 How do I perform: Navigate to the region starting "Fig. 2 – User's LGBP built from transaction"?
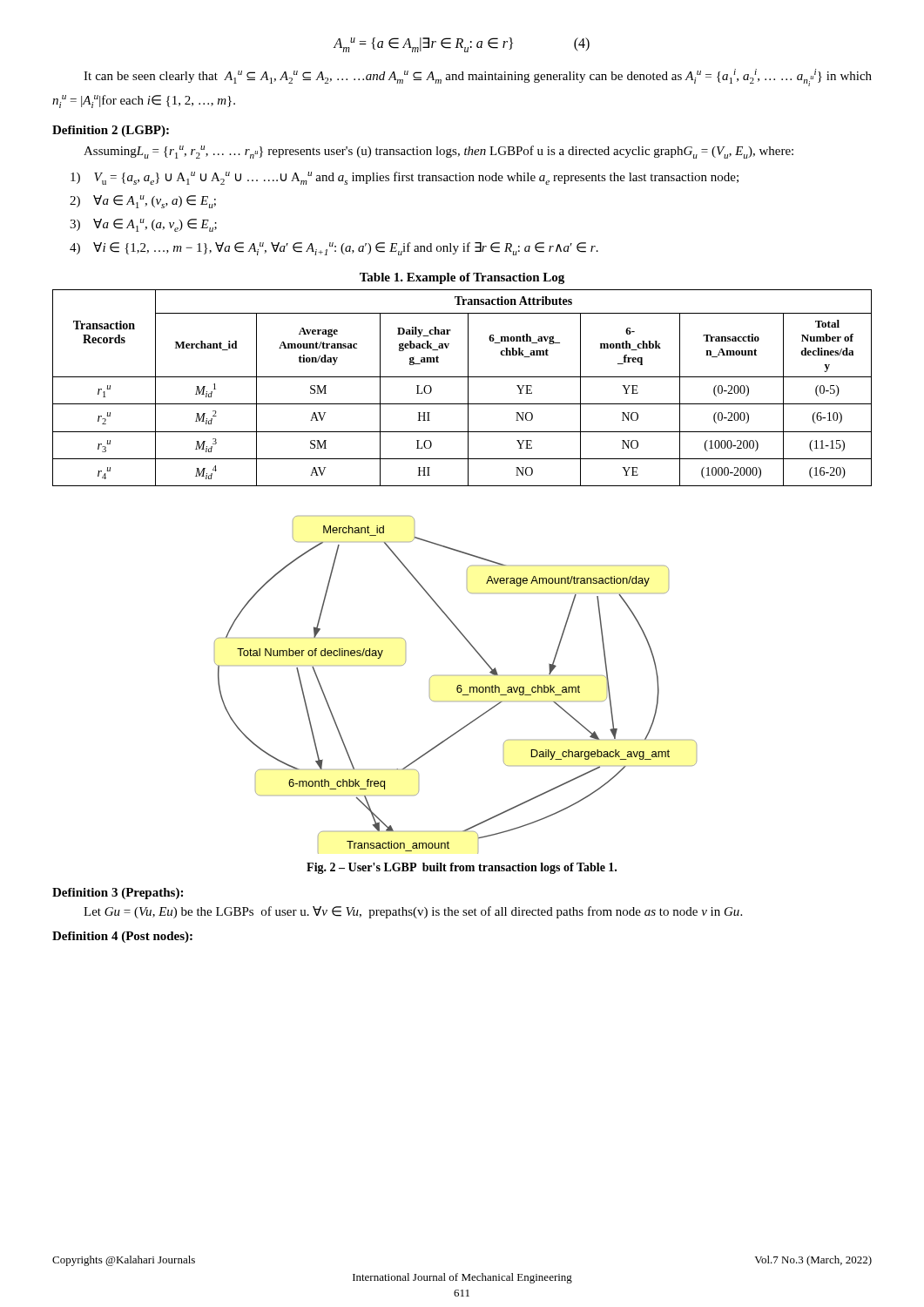pos(462,868)
